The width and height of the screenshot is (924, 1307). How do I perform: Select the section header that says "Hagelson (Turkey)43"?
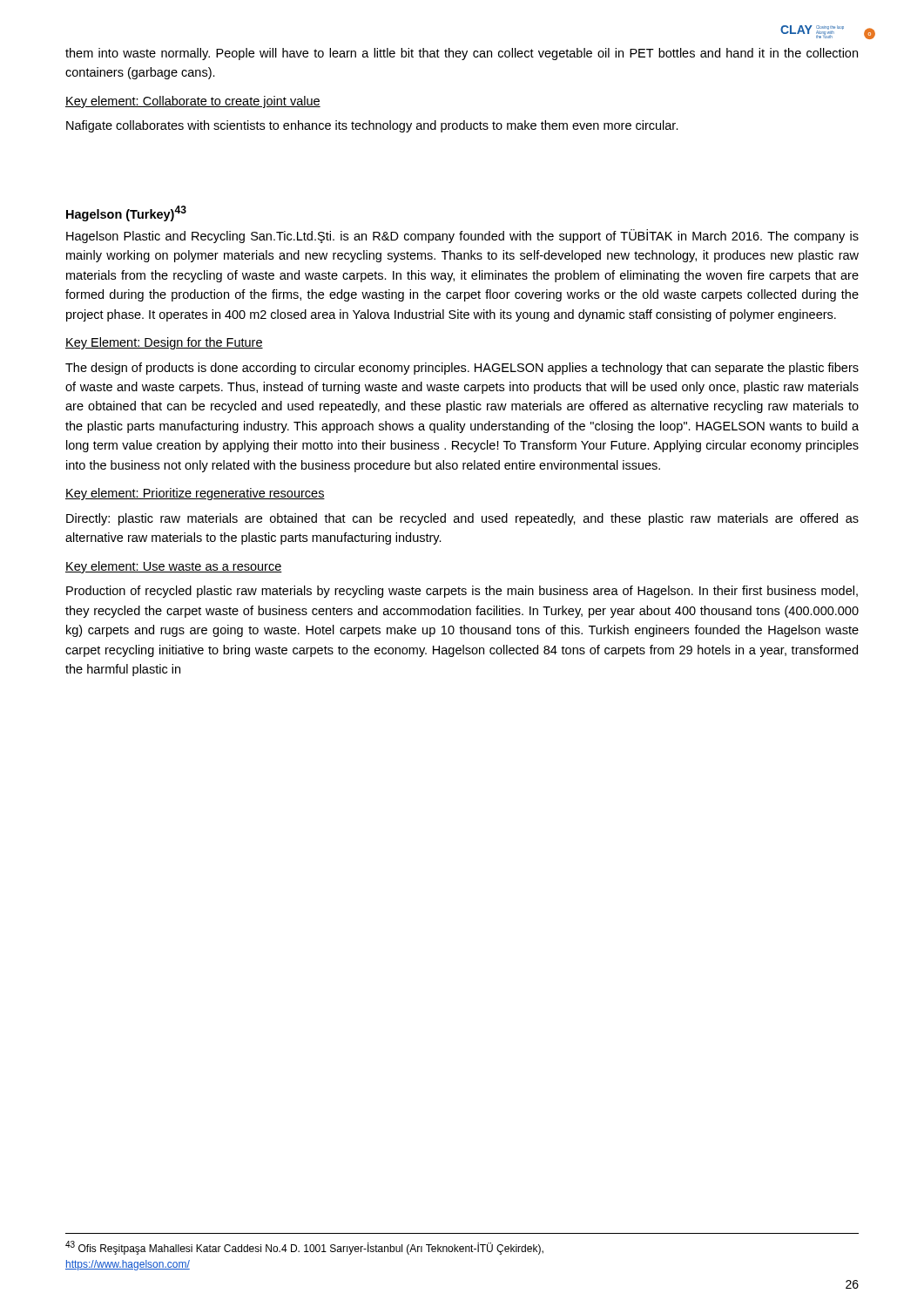click(x=126, y=212)
